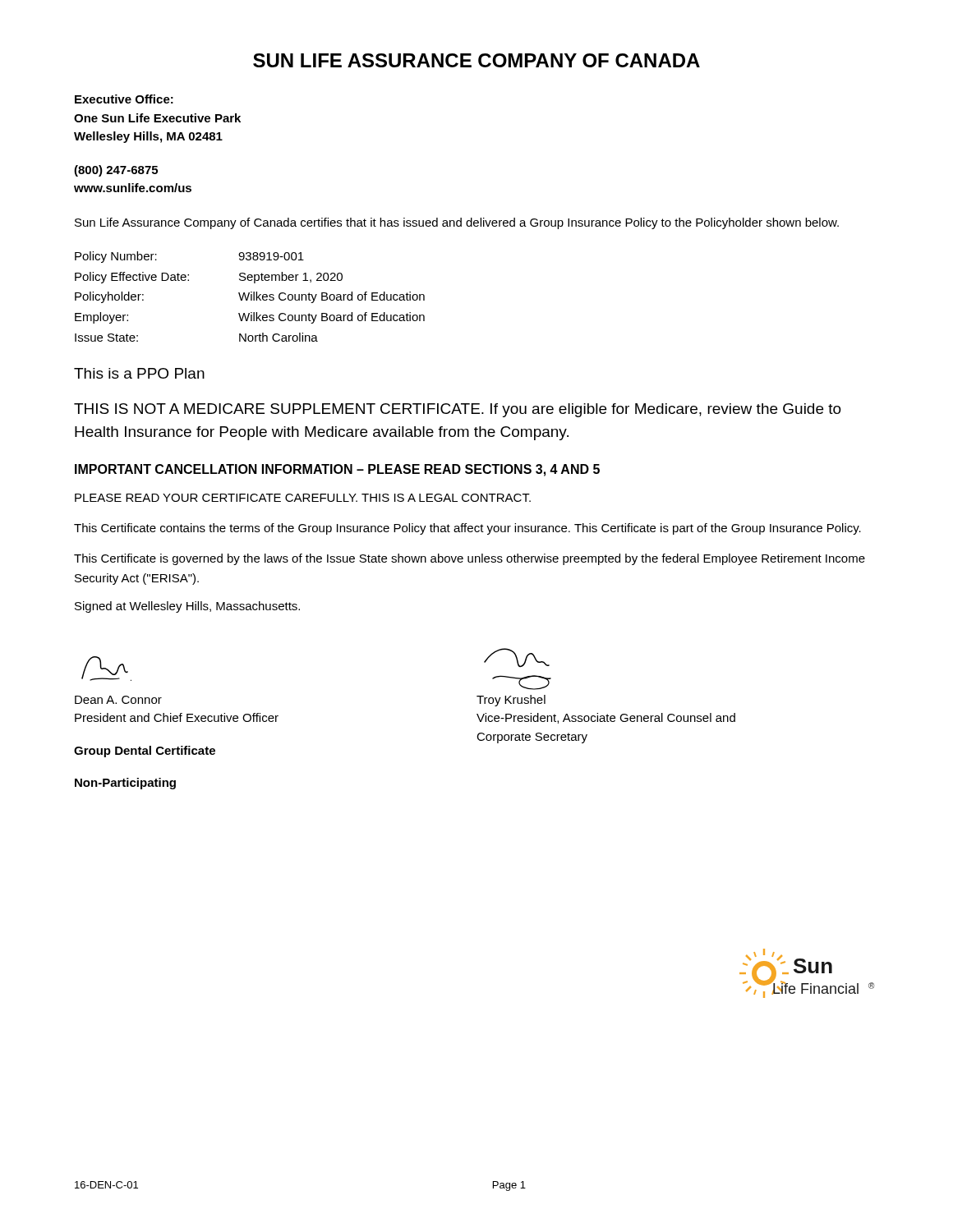Select the text block that reads "Executive Office: One Sun Life Executive Park"

click(x=124, y=99)
